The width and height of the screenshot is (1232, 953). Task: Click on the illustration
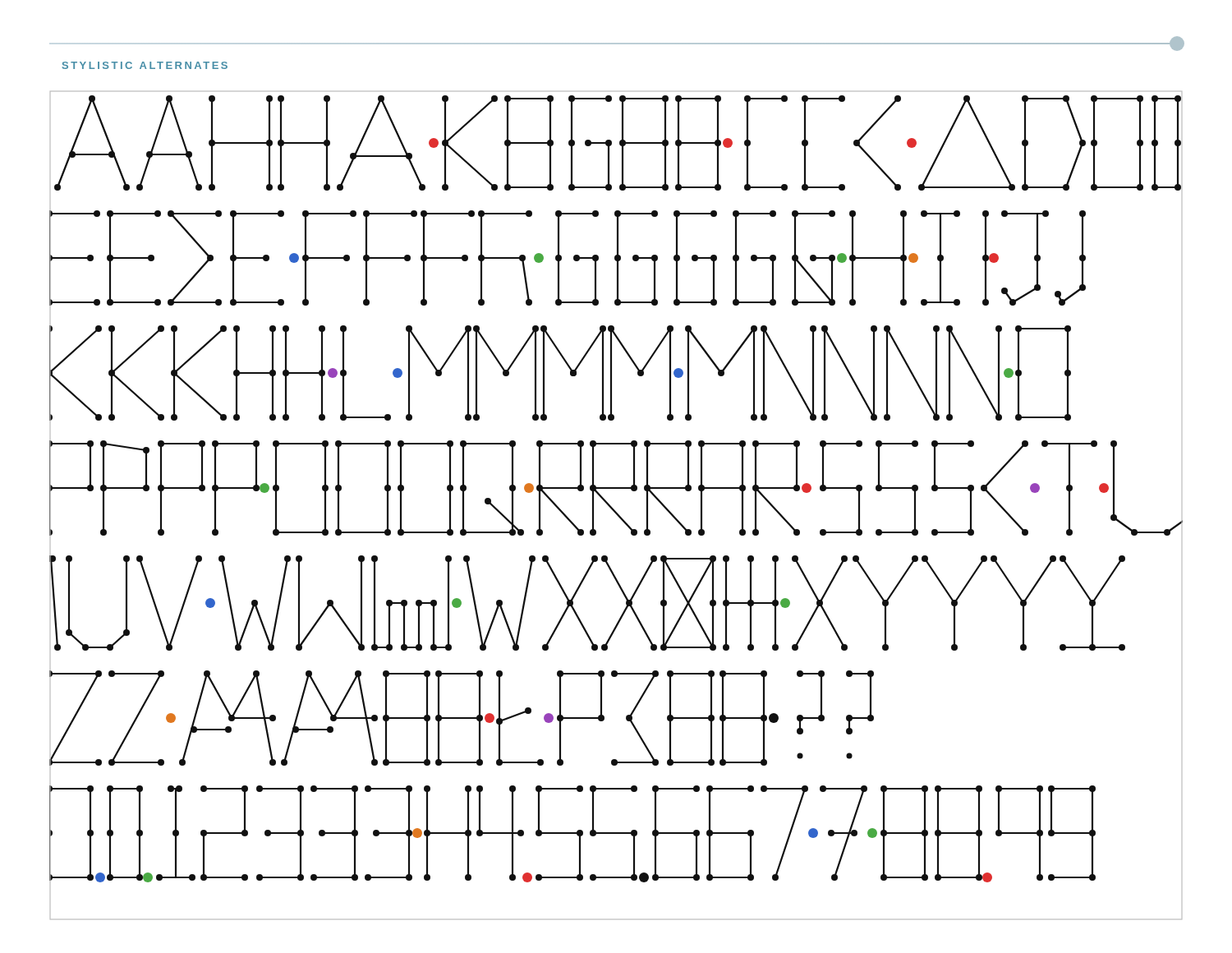(x=616, y=505)
